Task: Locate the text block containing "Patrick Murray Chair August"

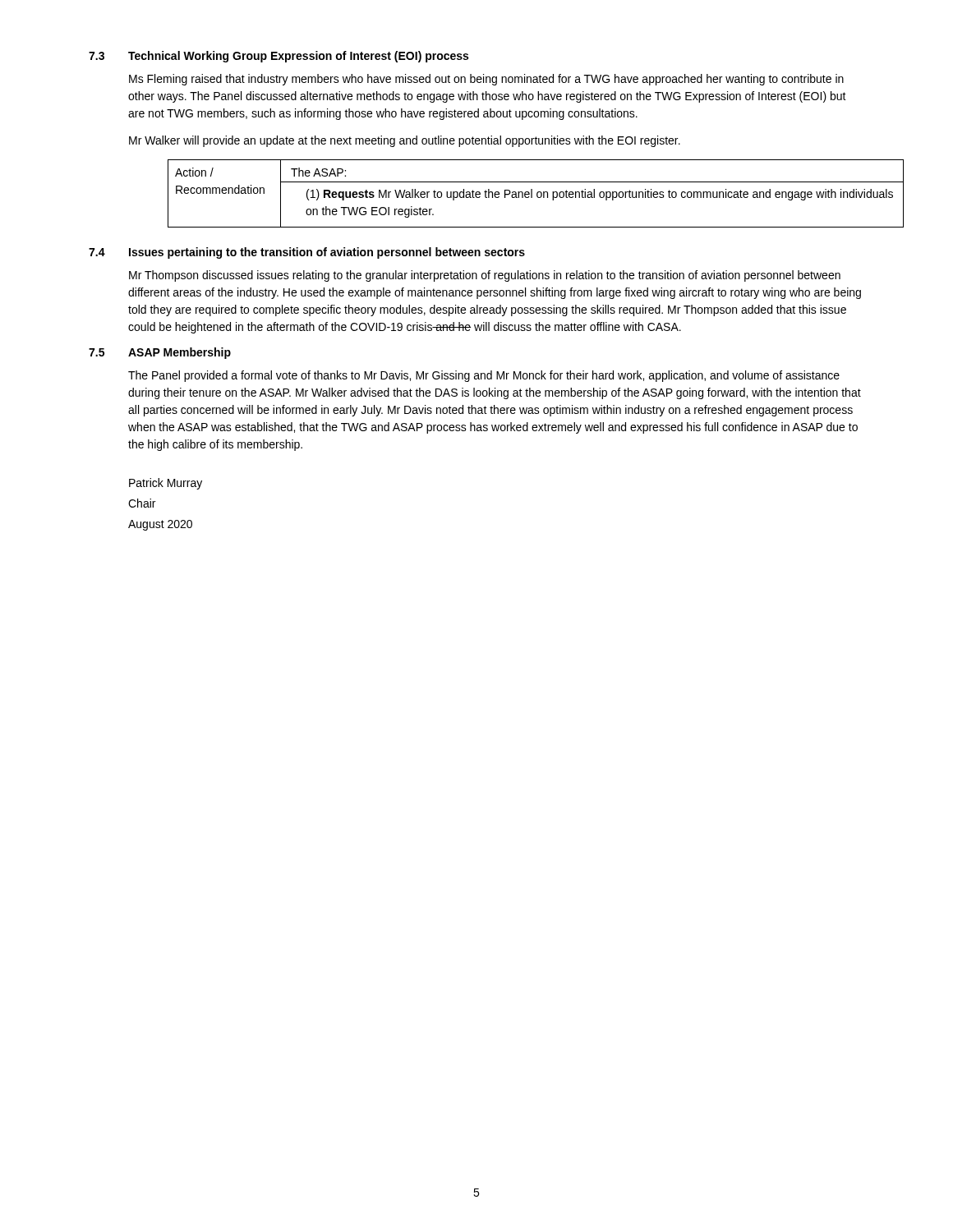Action: (x=165, y=504)
